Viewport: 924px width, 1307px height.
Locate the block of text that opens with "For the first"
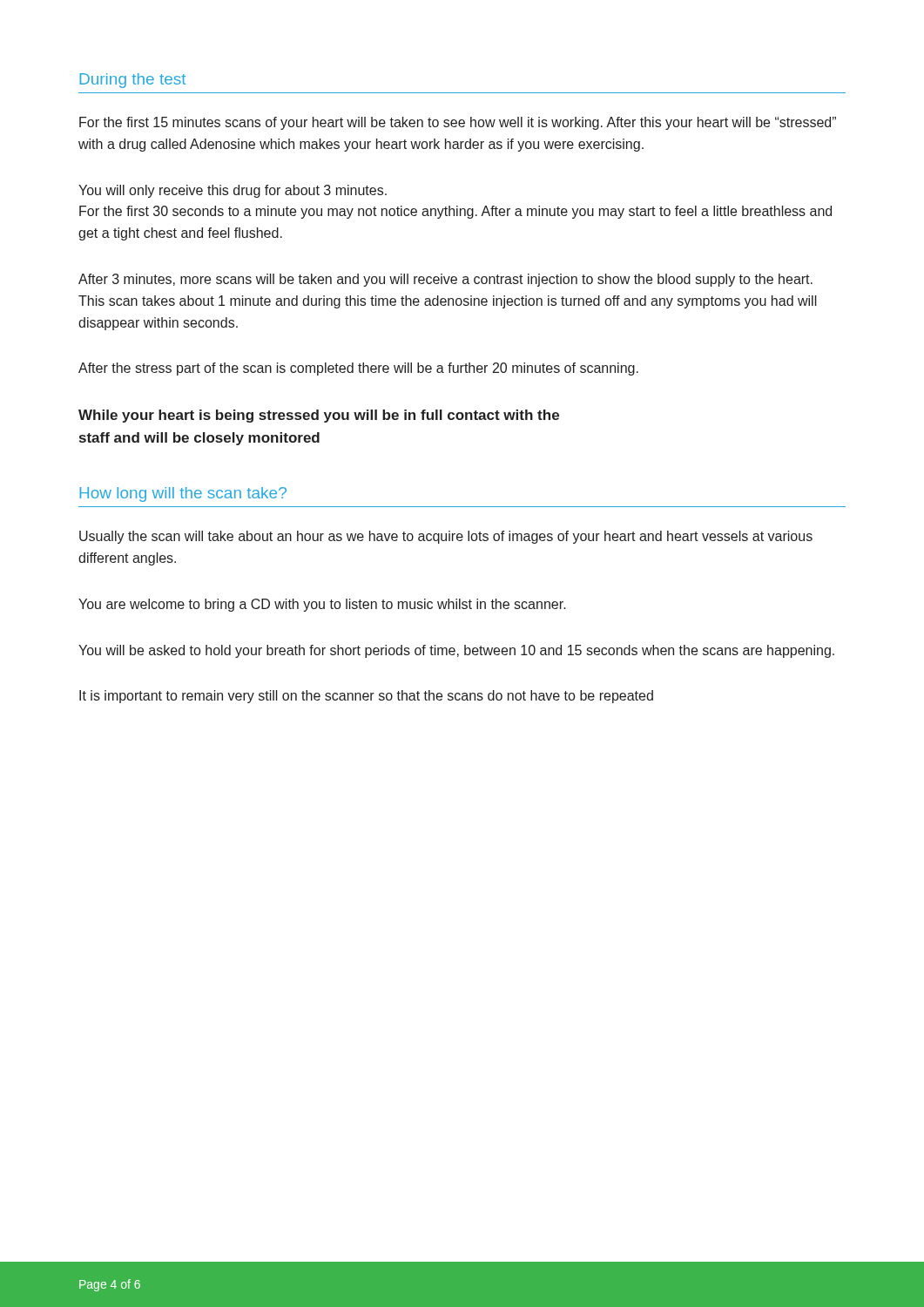457,133
